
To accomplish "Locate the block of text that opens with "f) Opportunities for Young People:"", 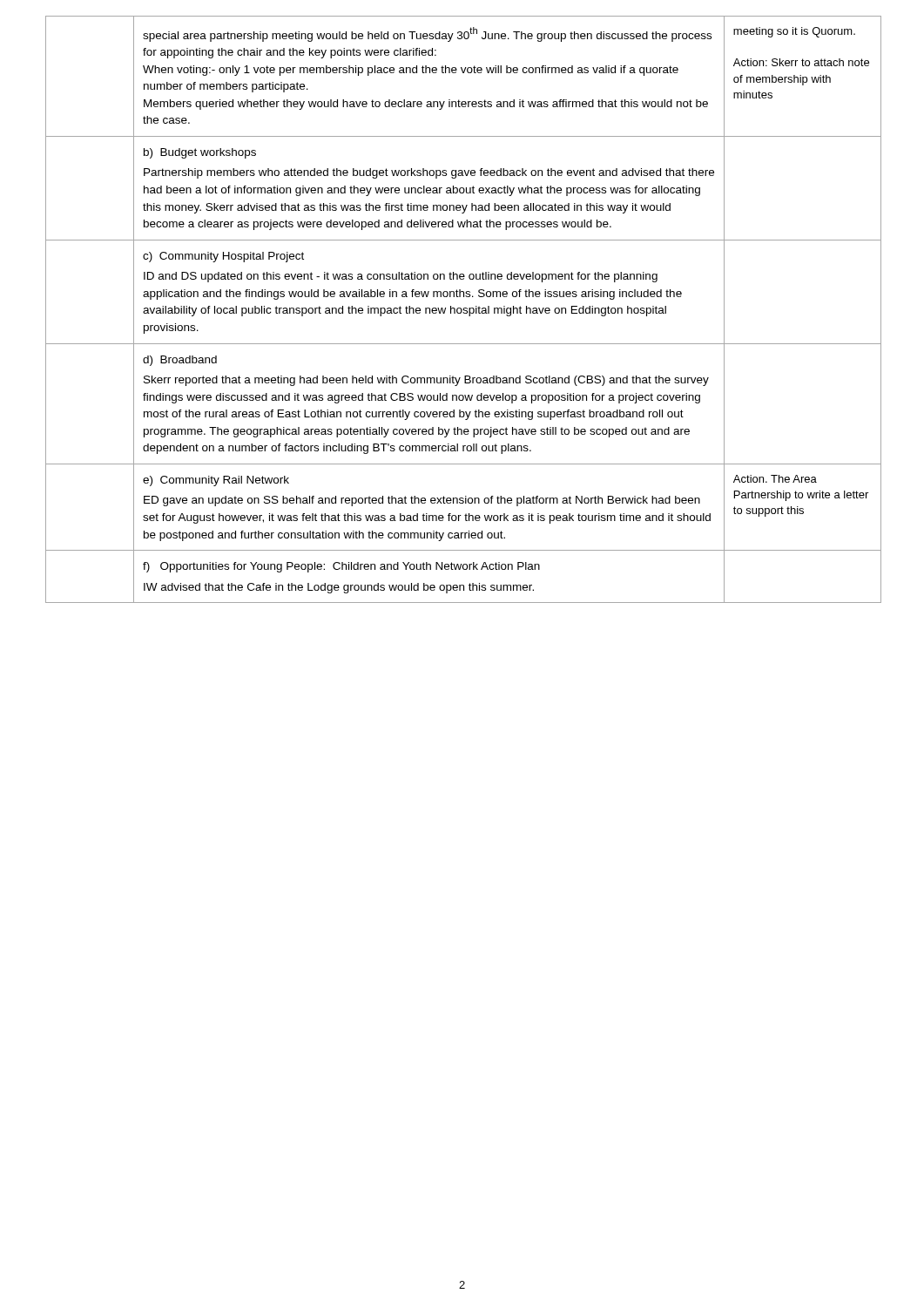I will pos(429,577).
